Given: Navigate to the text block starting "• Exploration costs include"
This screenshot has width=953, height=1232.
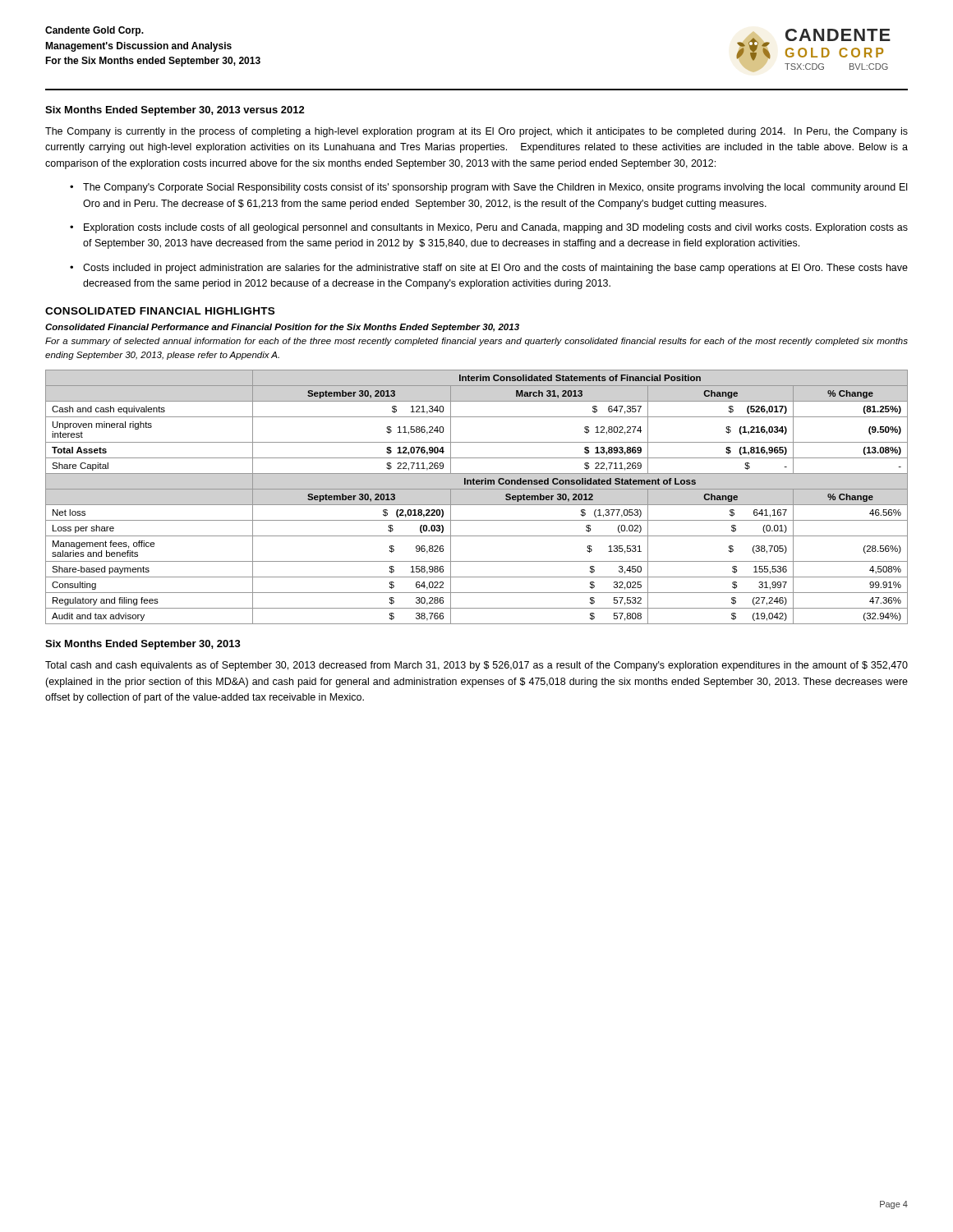Looking at the screenshot, I should tap(489, 236).
